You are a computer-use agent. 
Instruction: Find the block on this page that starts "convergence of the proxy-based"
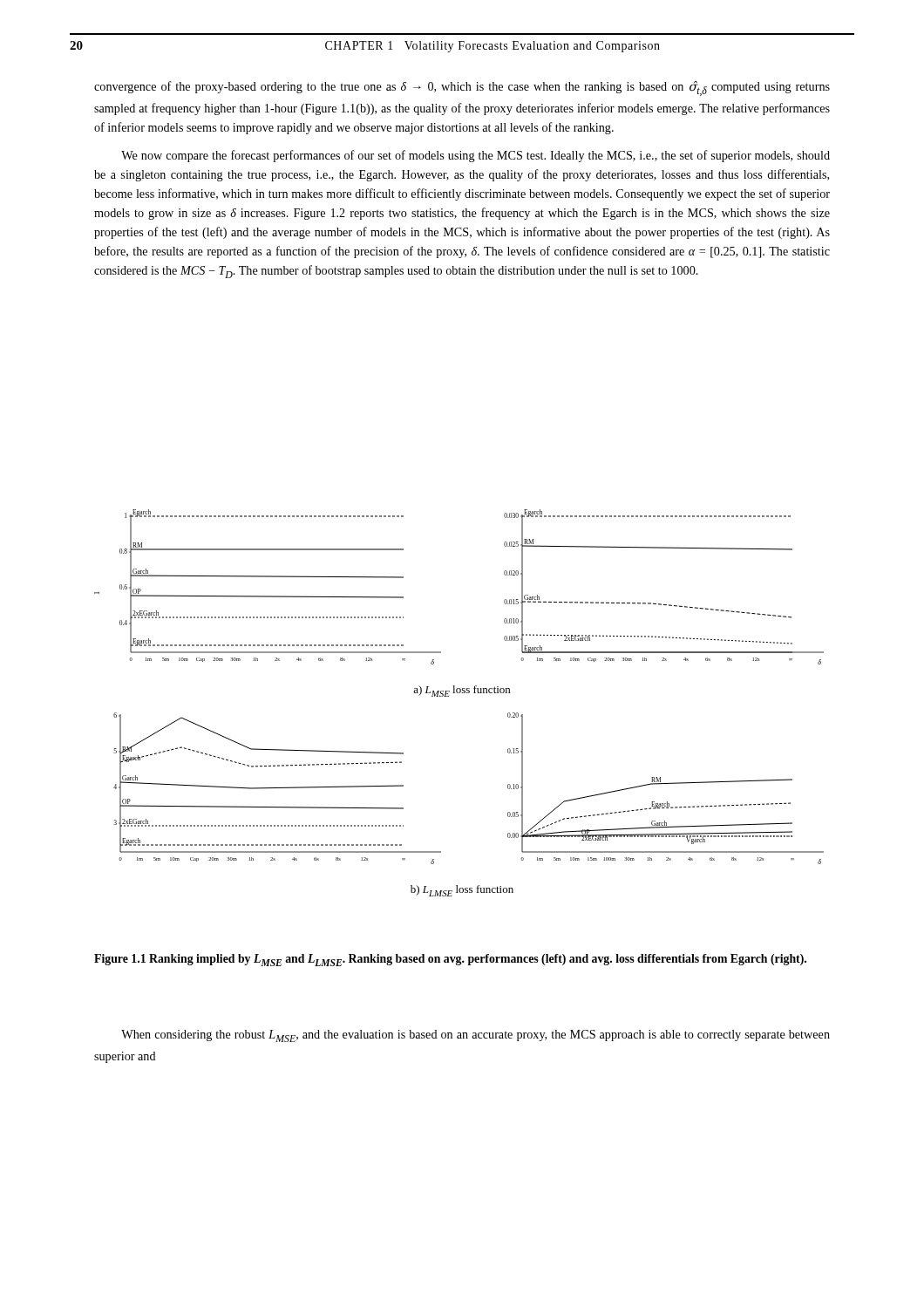click(462, 107)
